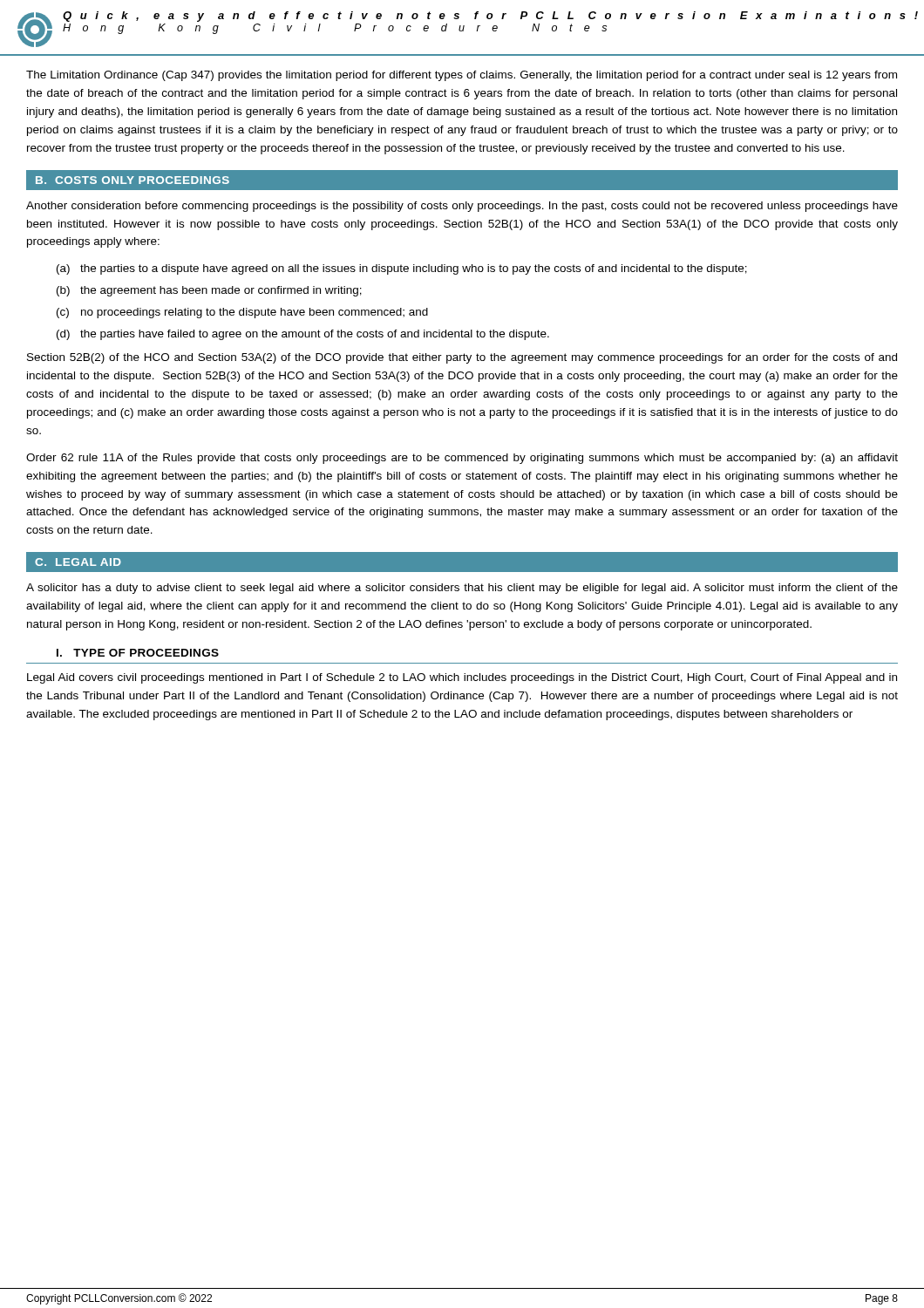Where is the passage that starts "The Limitation Ordinance"?
Image resolution: width=924 pixels, height=1308 pixels.
point(462,111)
